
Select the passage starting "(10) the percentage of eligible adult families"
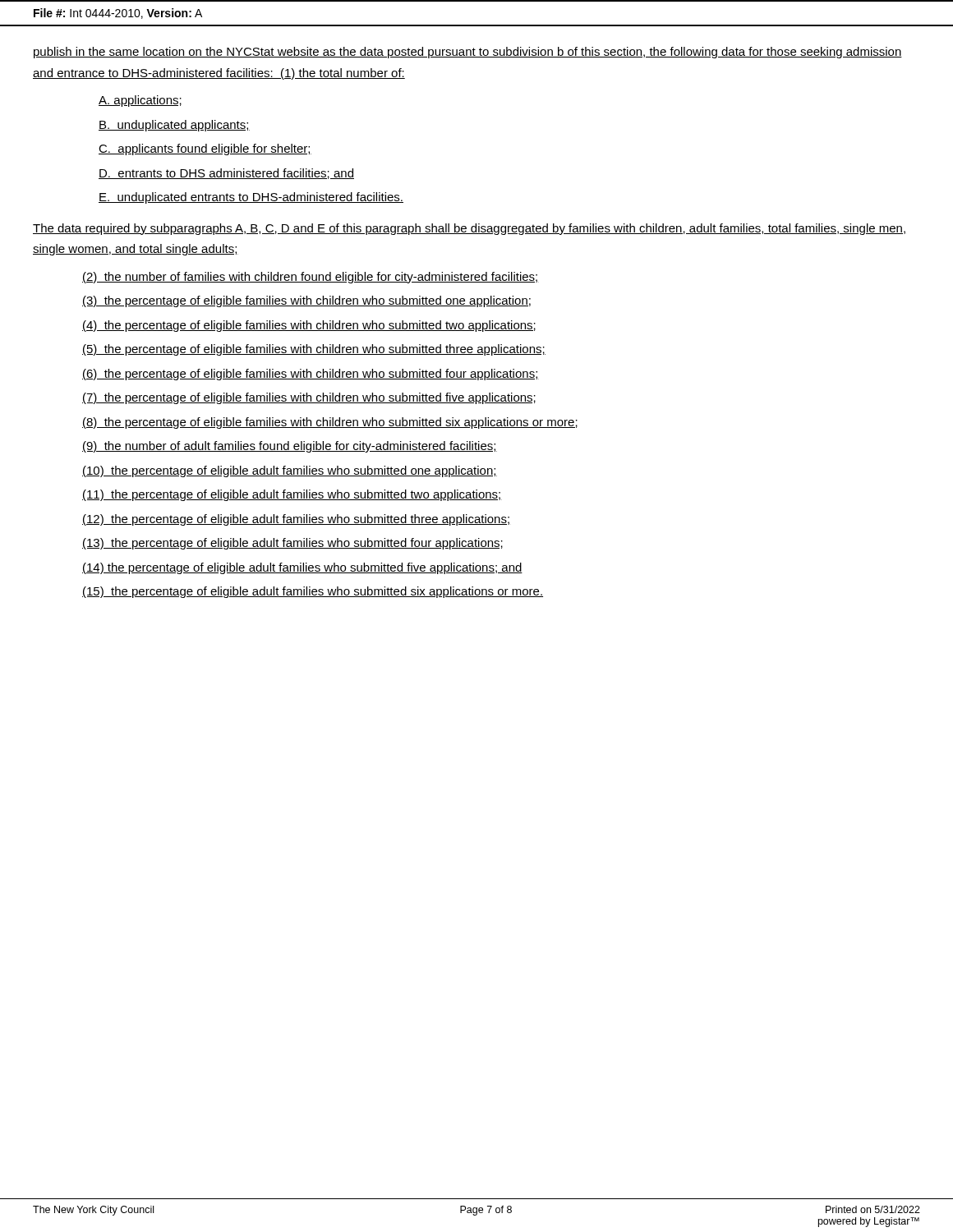(289, 470)
